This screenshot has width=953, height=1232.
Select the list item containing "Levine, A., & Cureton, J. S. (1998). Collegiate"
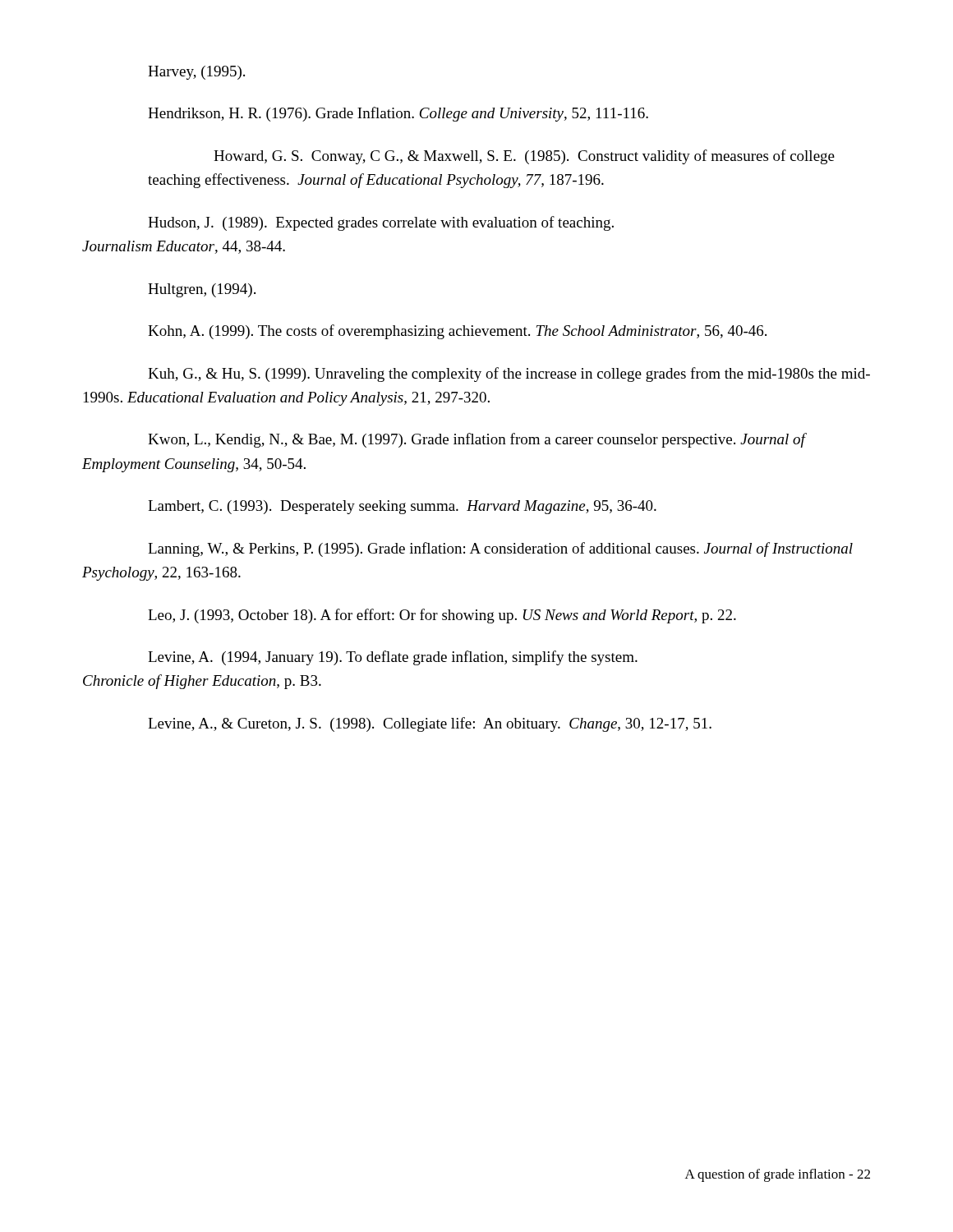coord(430,723)
